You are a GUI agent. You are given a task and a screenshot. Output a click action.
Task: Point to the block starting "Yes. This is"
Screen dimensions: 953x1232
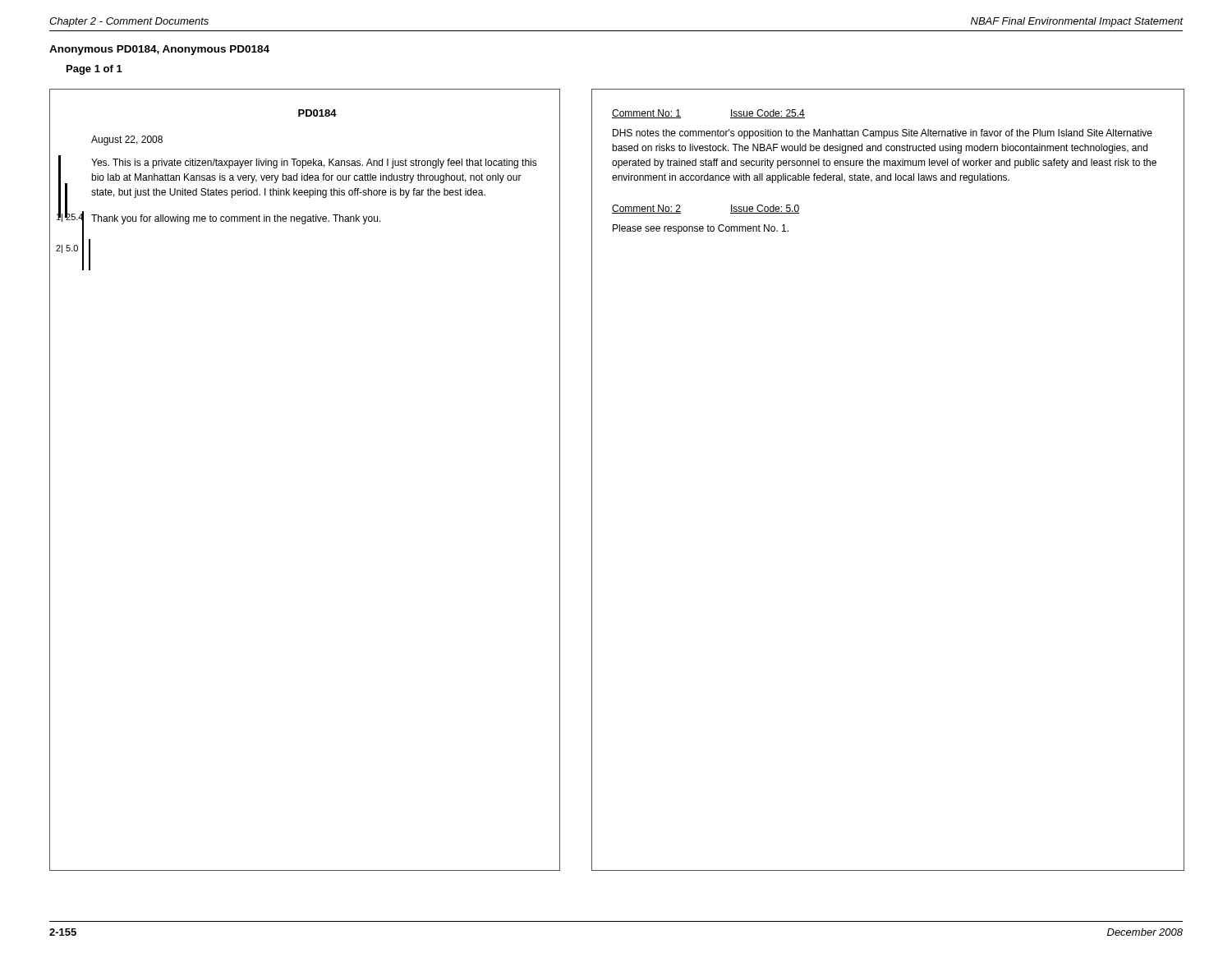click(x=314, y=178)
